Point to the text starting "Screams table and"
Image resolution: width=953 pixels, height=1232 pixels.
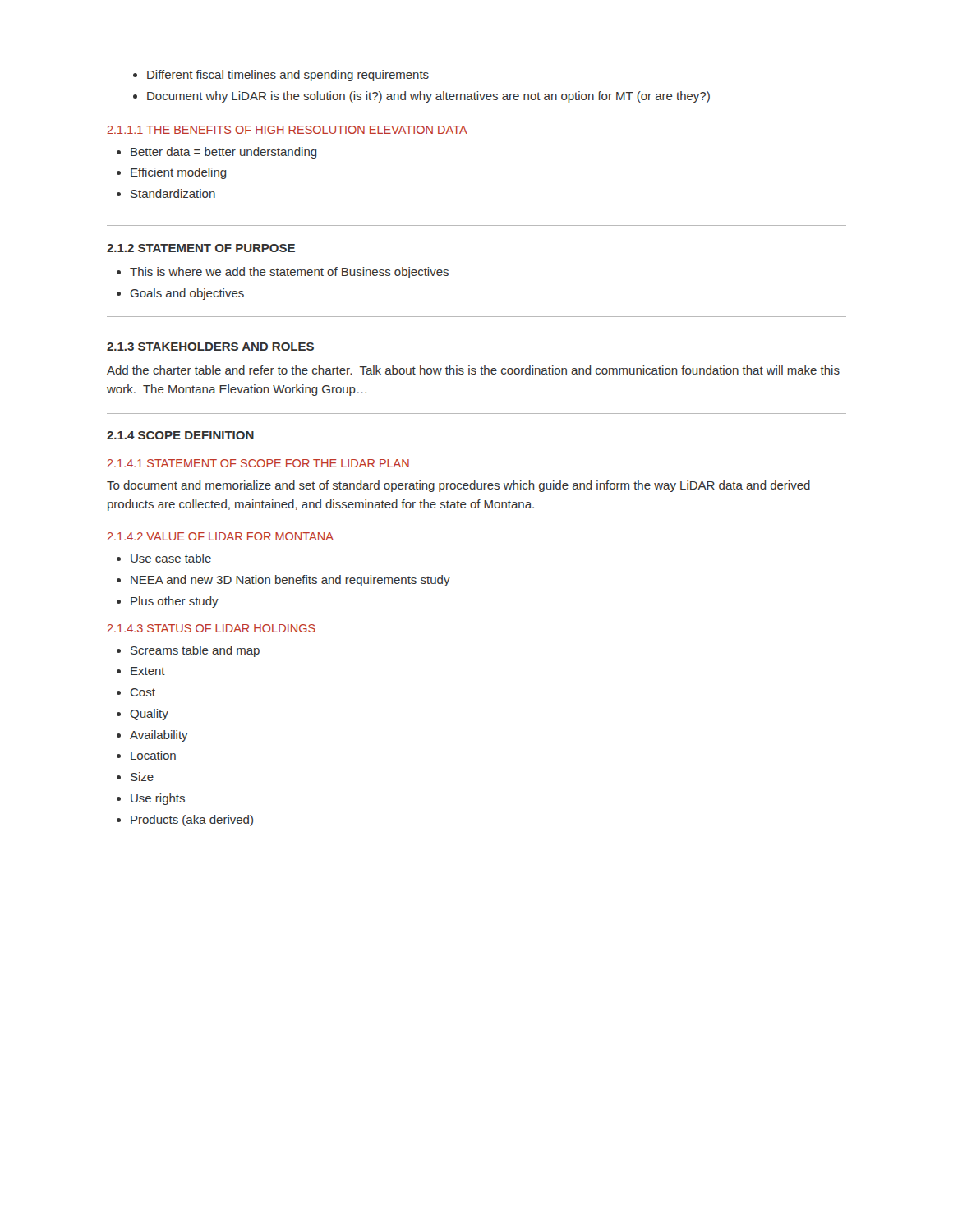(x=188, y=651)
